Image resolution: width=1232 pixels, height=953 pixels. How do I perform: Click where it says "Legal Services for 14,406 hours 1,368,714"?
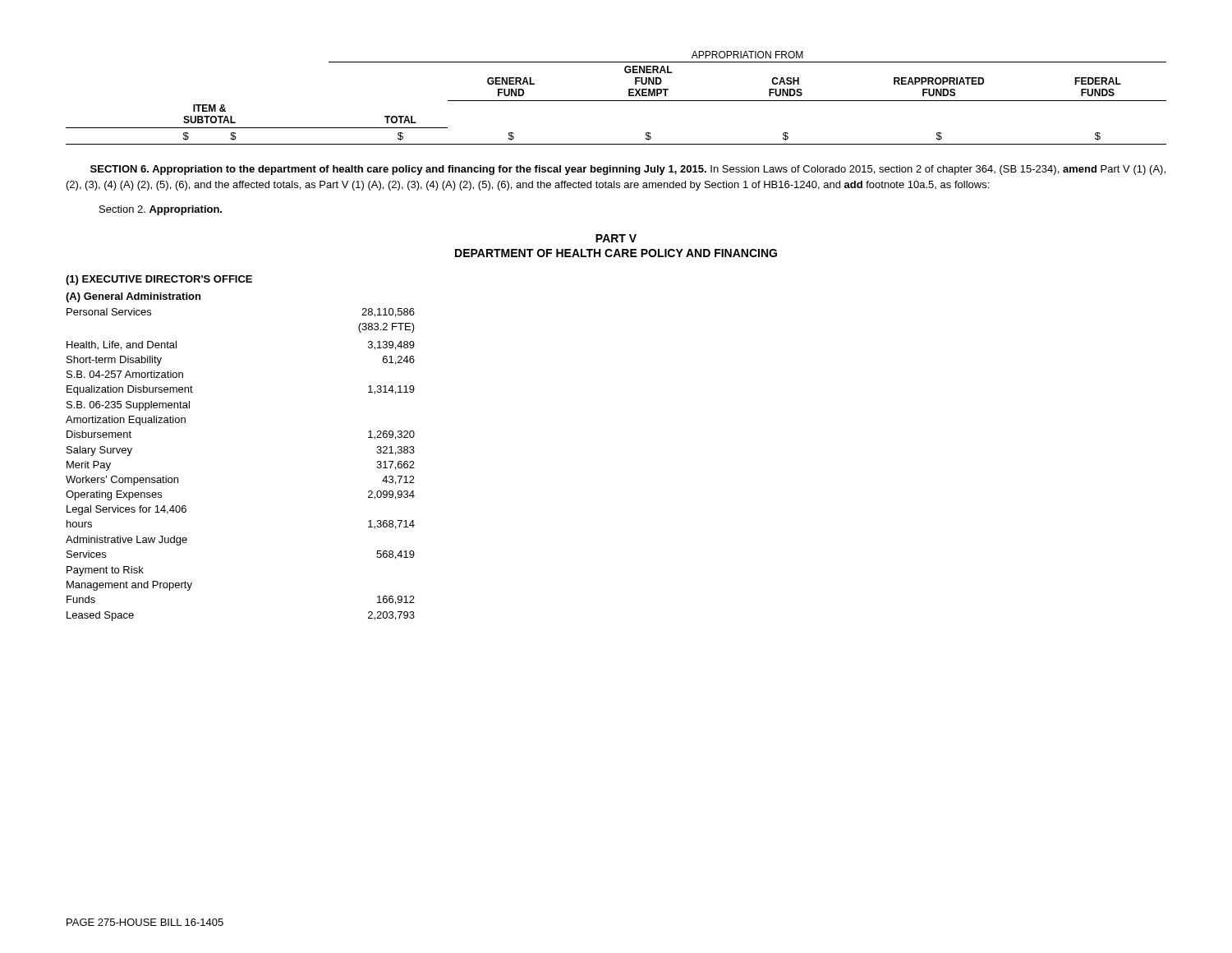coord(126,510)
